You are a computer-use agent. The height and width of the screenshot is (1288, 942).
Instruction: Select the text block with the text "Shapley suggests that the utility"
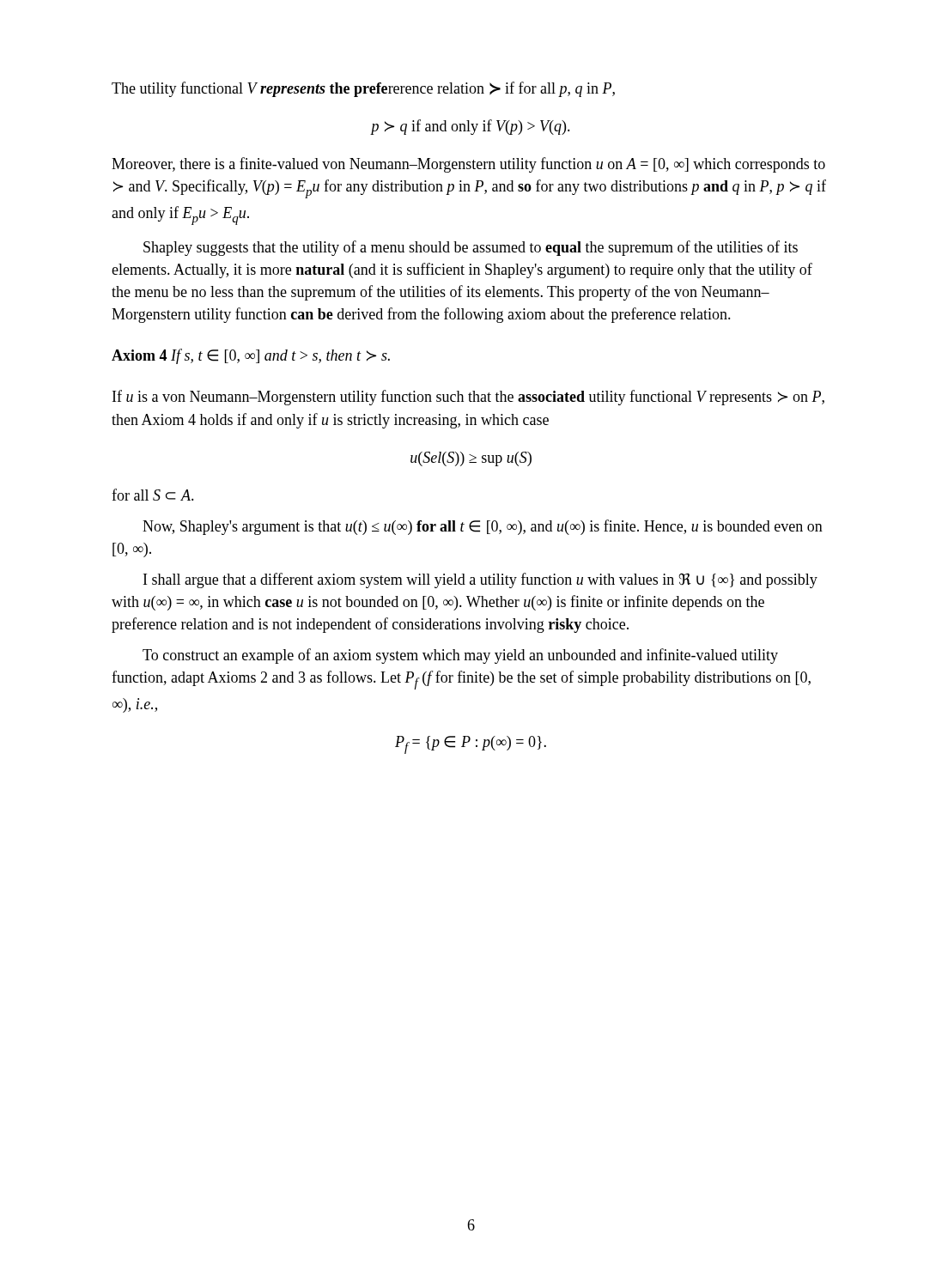(x=462, y=281)
